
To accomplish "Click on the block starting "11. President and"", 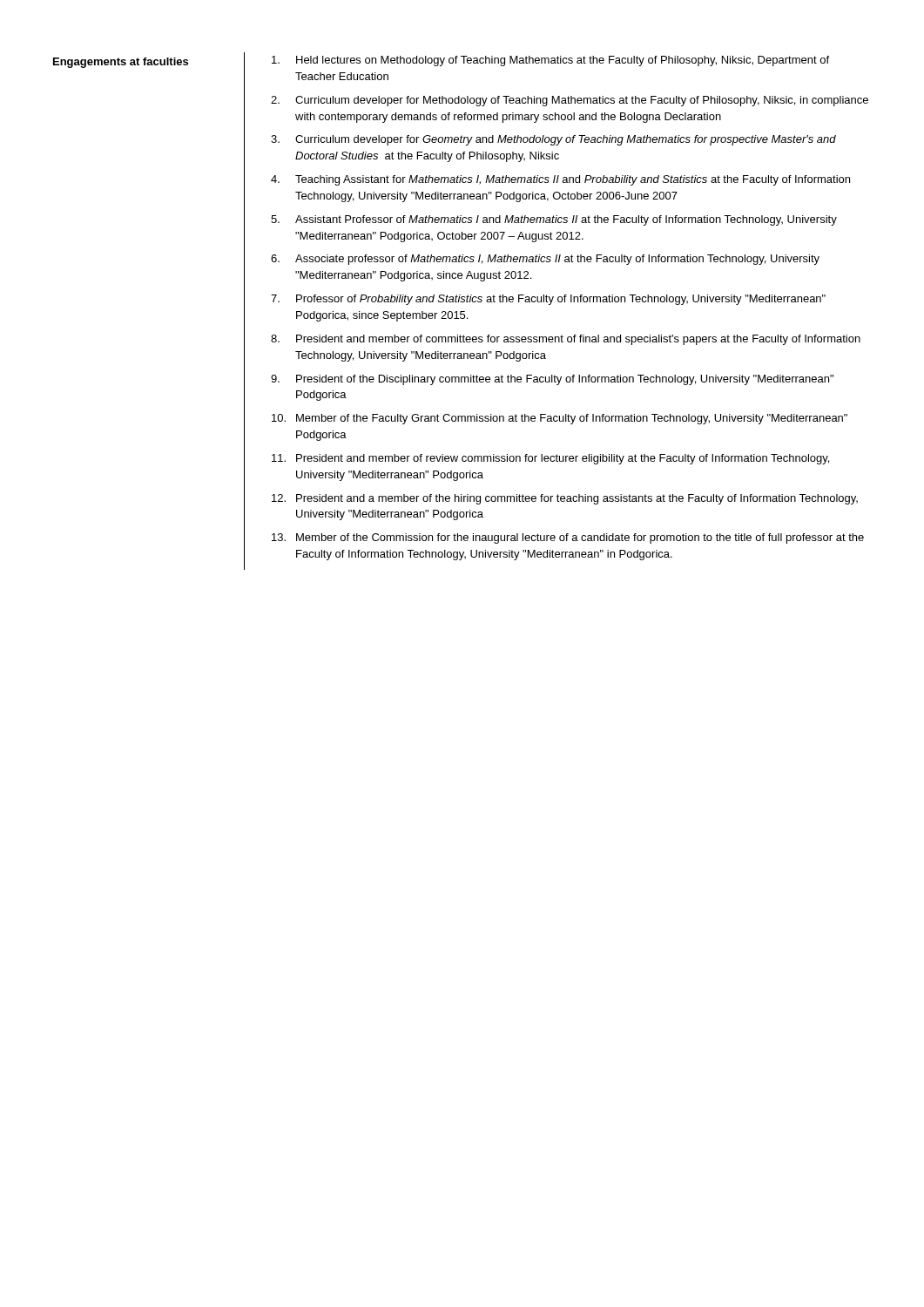I will 571,467.
